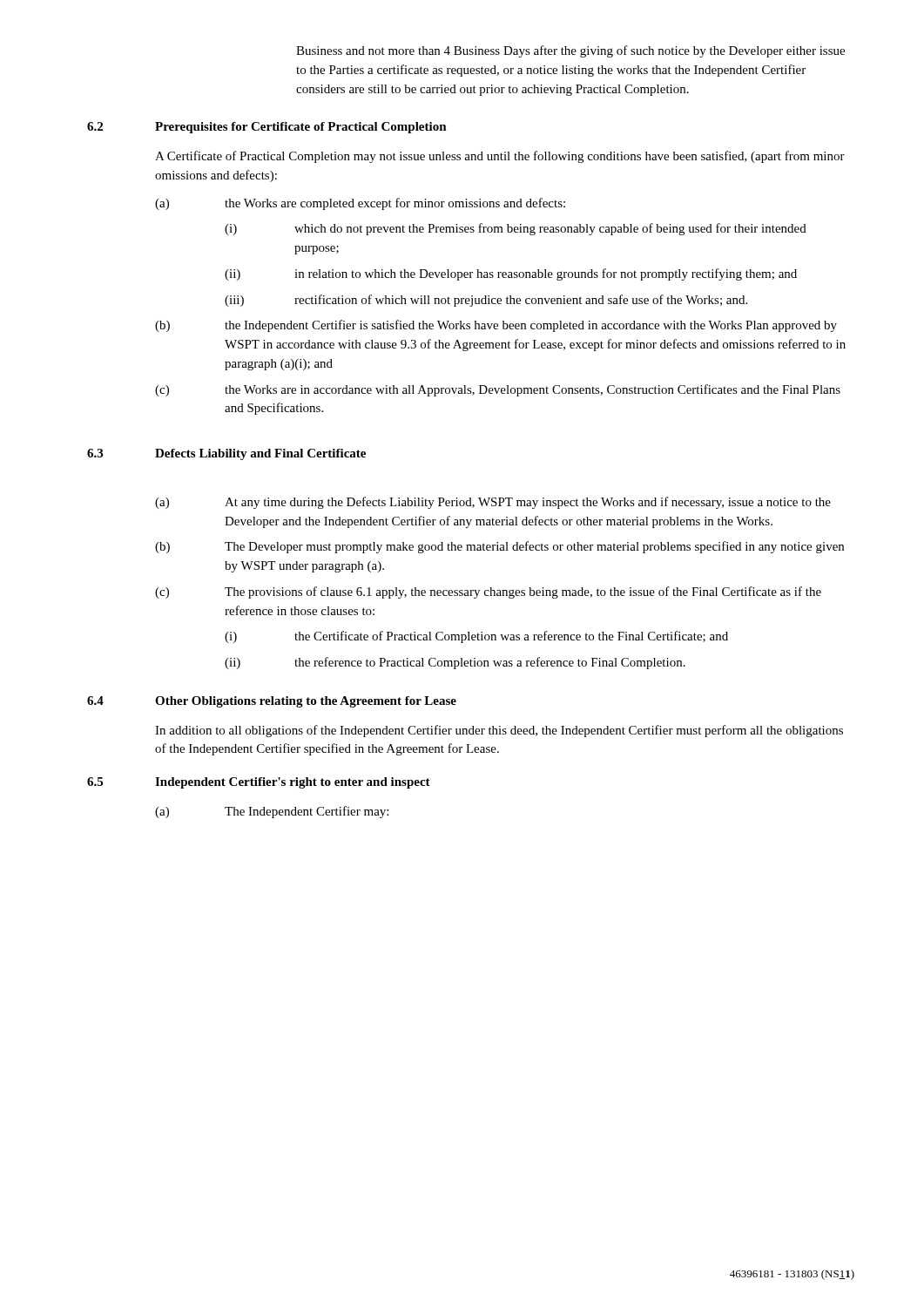The height and width of the screenshot is (1307, 924).
Task: Select the text starting "Business and not"
Action: 571,69
